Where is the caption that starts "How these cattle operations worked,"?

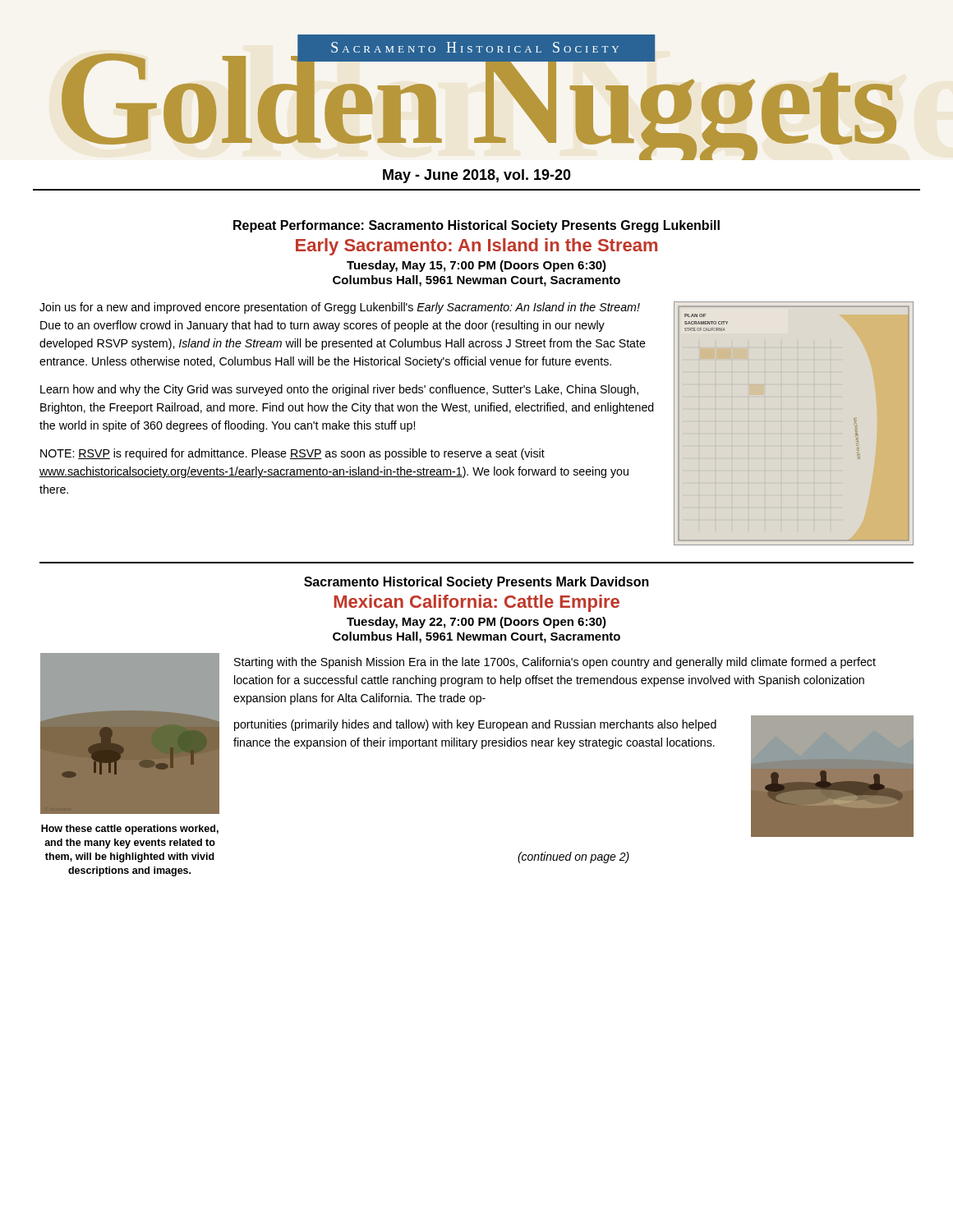(x=130, y=850)
